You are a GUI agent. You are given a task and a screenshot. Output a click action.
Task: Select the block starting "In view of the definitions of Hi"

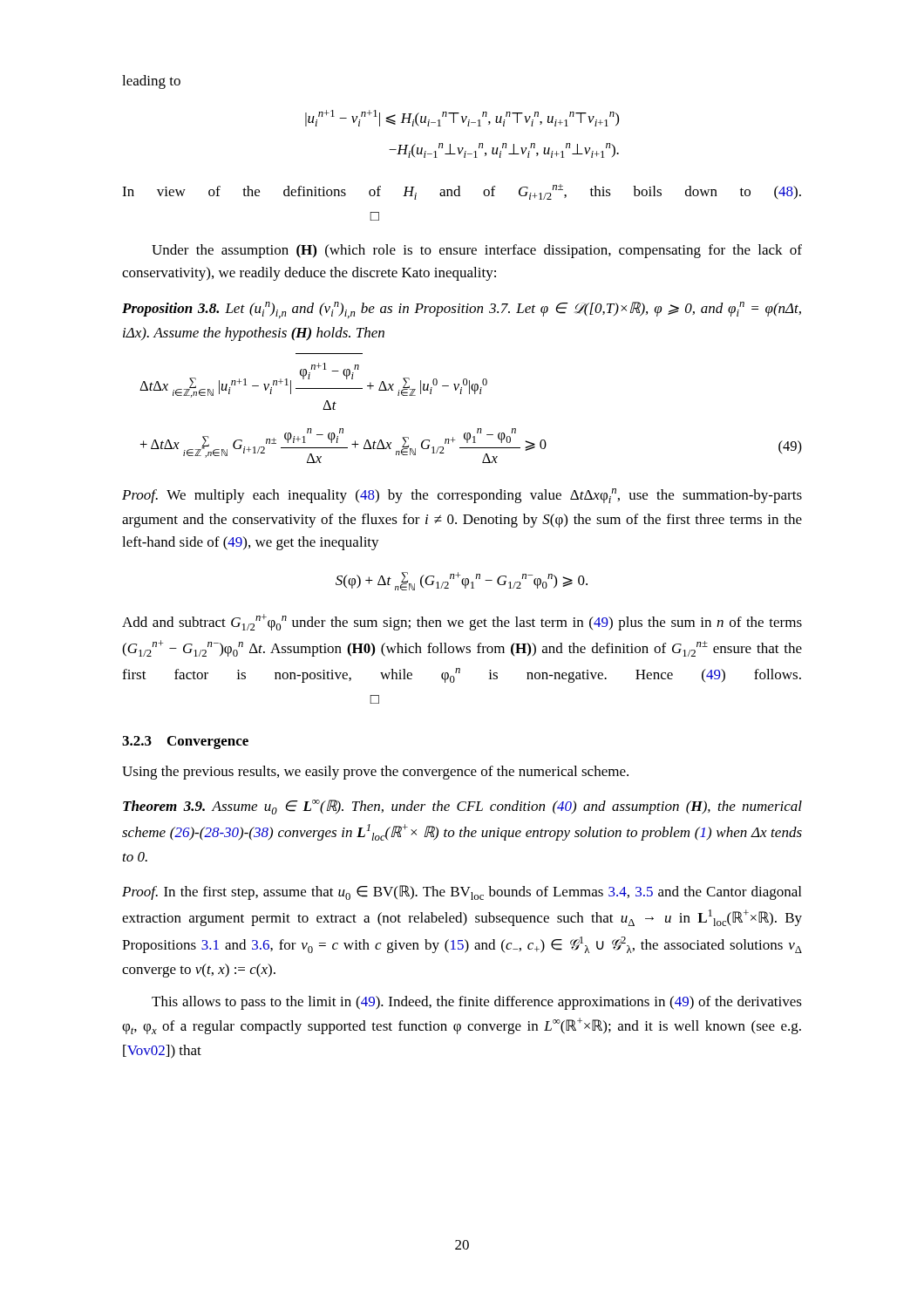tap(462, 203)
